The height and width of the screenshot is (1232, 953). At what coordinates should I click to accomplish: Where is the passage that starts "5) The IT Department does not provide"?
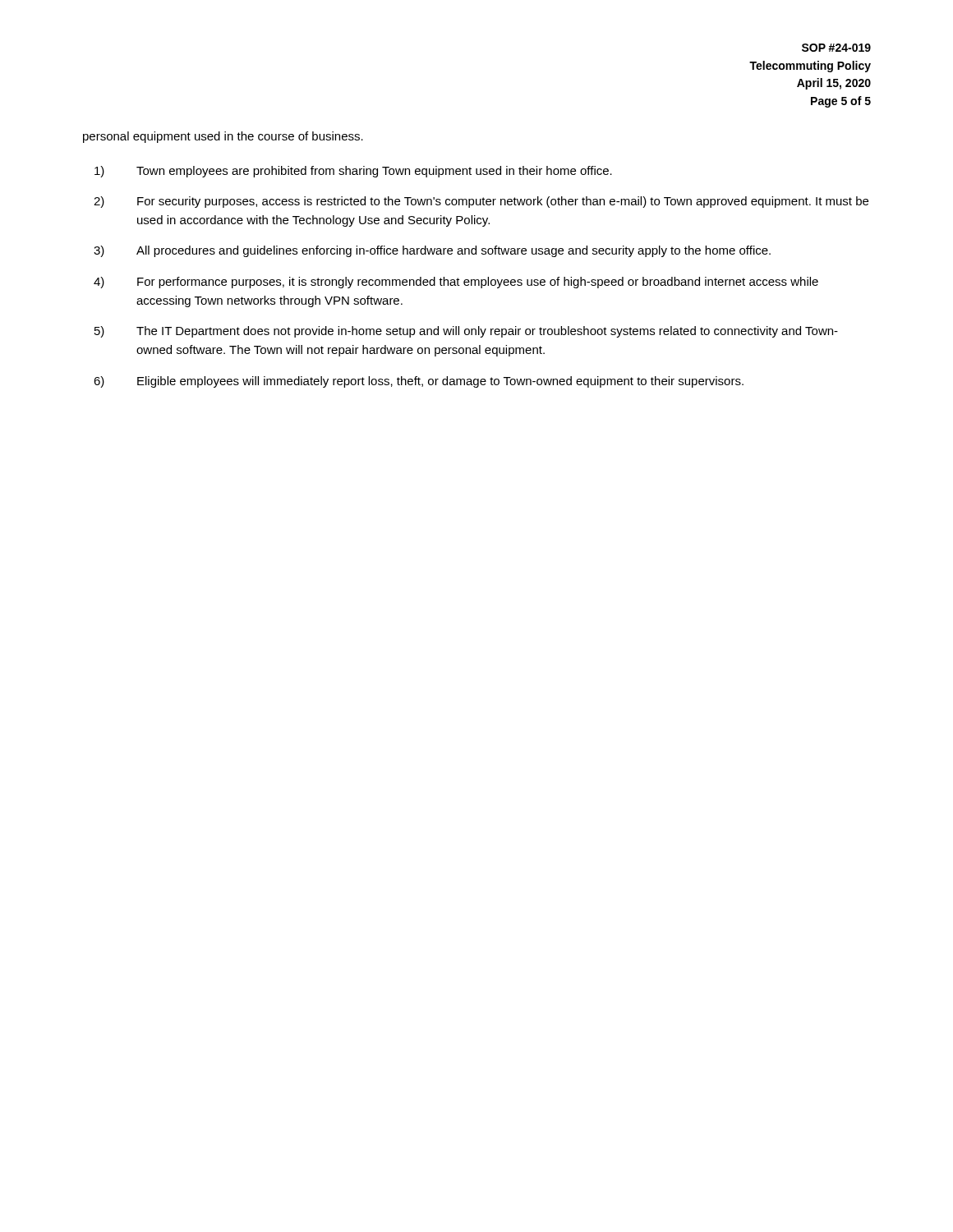pyautogui.click(x=476, y=340)
